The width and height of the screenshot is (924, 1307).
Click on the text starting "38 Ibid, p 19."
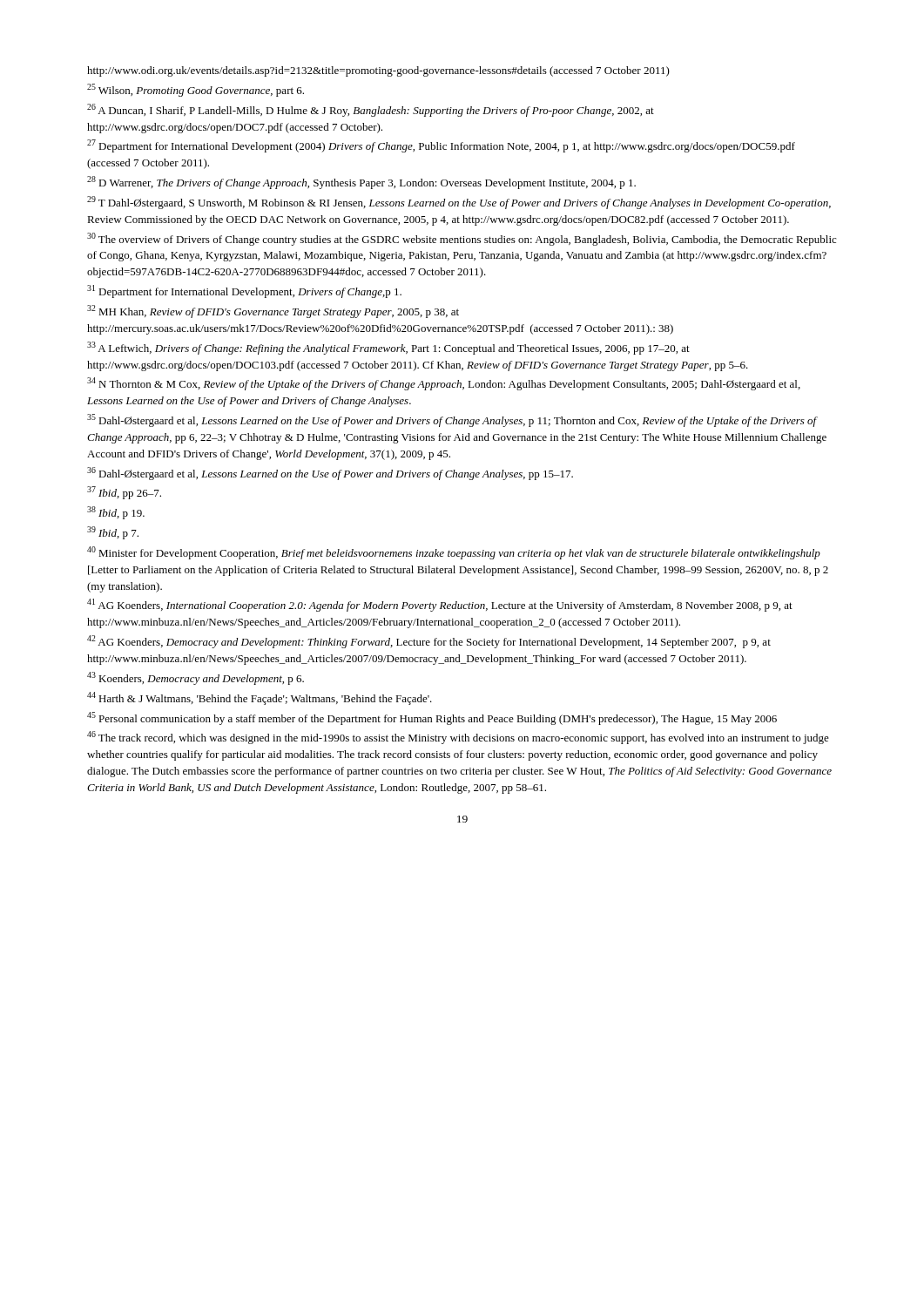click(x=116, y=513)
